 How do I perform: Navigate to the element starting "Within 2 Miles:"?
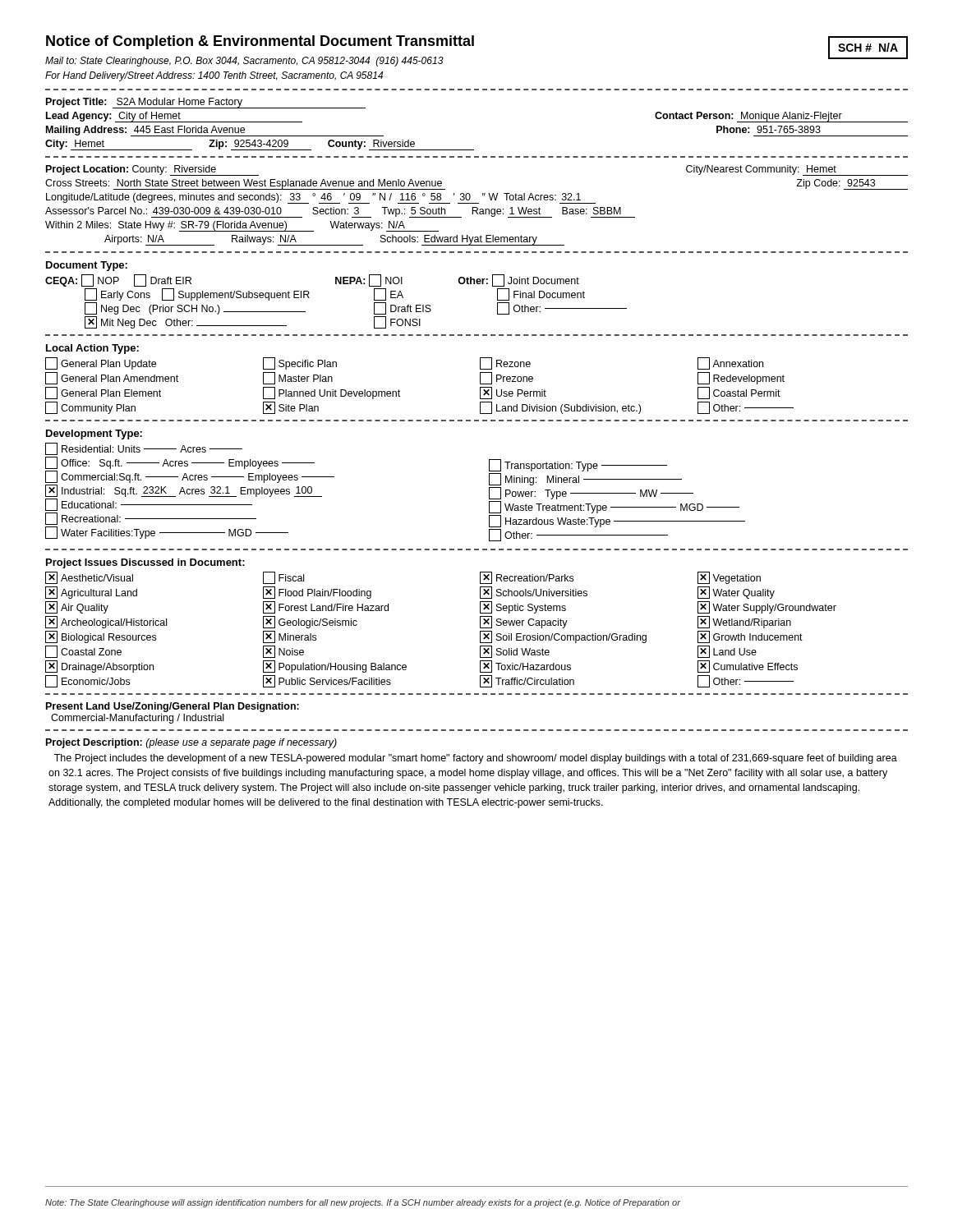[242, 225]
